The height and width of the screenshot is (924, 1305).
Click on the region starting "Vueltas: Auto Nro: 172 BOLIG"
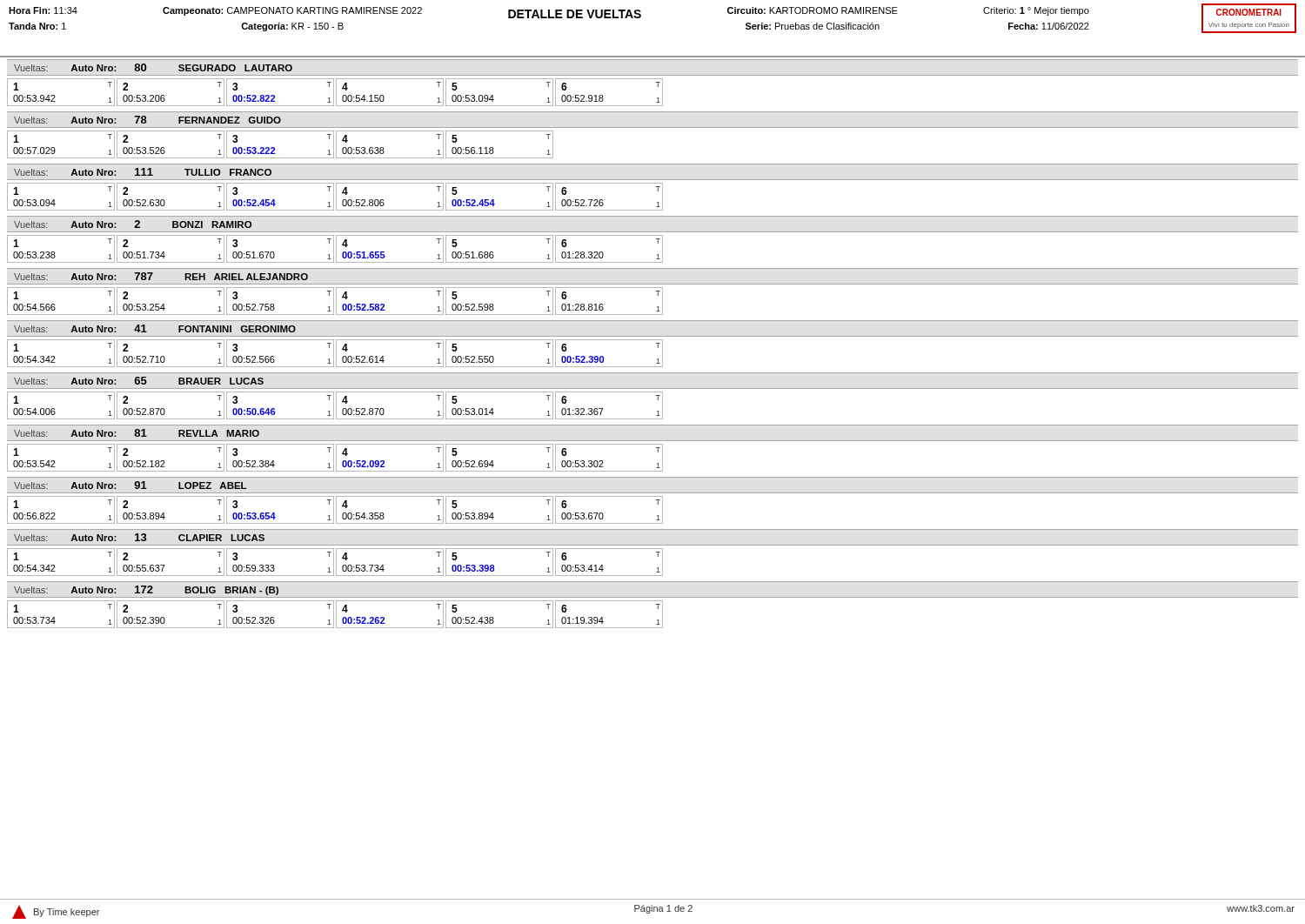146,589
